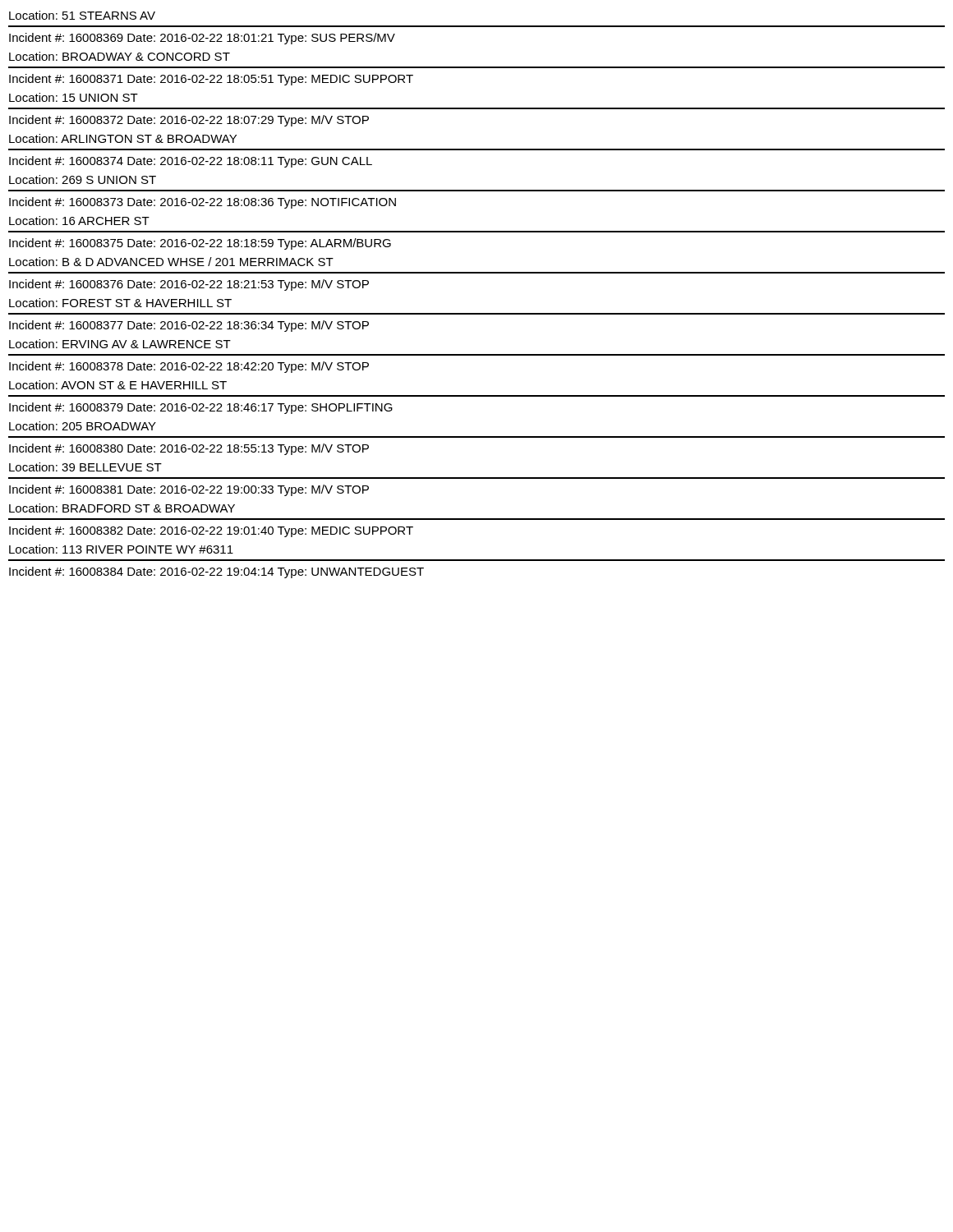Image resolution: width=953 pixels, height=1232 pixels.
Task: Locate the block of text that opens with "Incident #: 16008381 Date:"
Action: (x=189, y=490)
